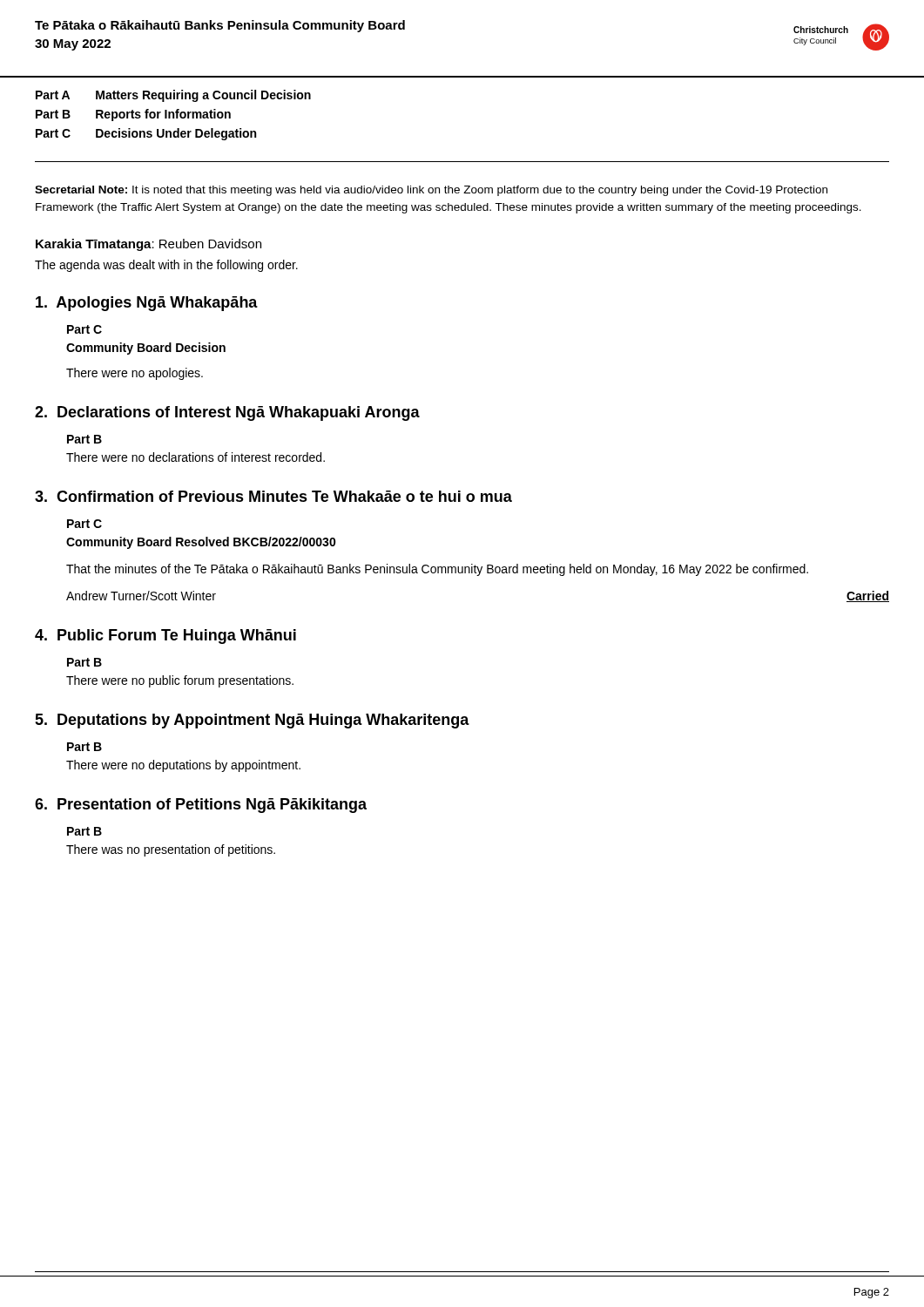Locate the section header with the text "2. Declarations of Interest Ngā Whakapuaki"

pos(227,412)
